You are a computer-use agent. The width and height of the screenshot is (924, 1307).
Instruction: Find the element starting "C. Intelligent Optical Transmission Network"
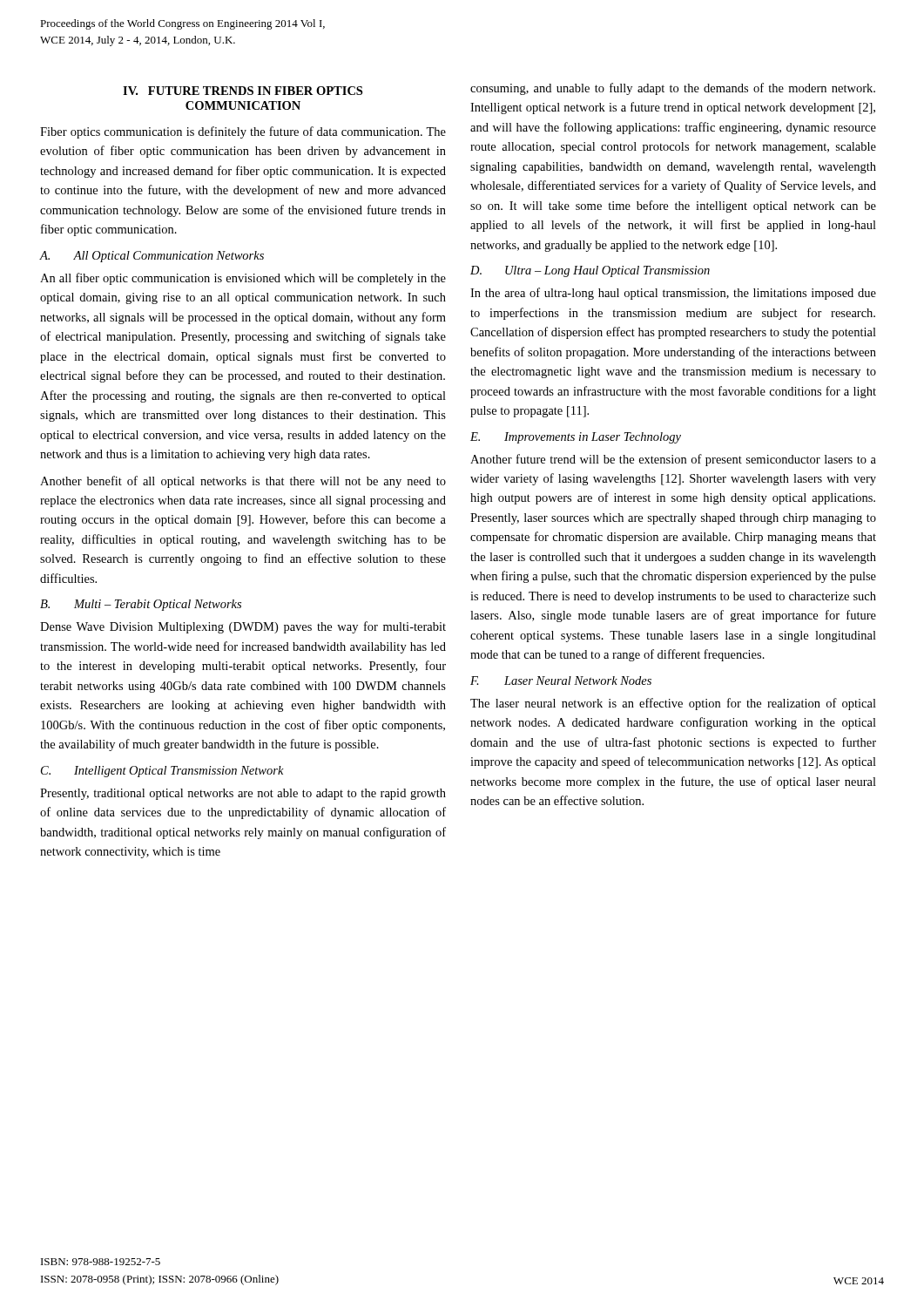tap(162, 770)
